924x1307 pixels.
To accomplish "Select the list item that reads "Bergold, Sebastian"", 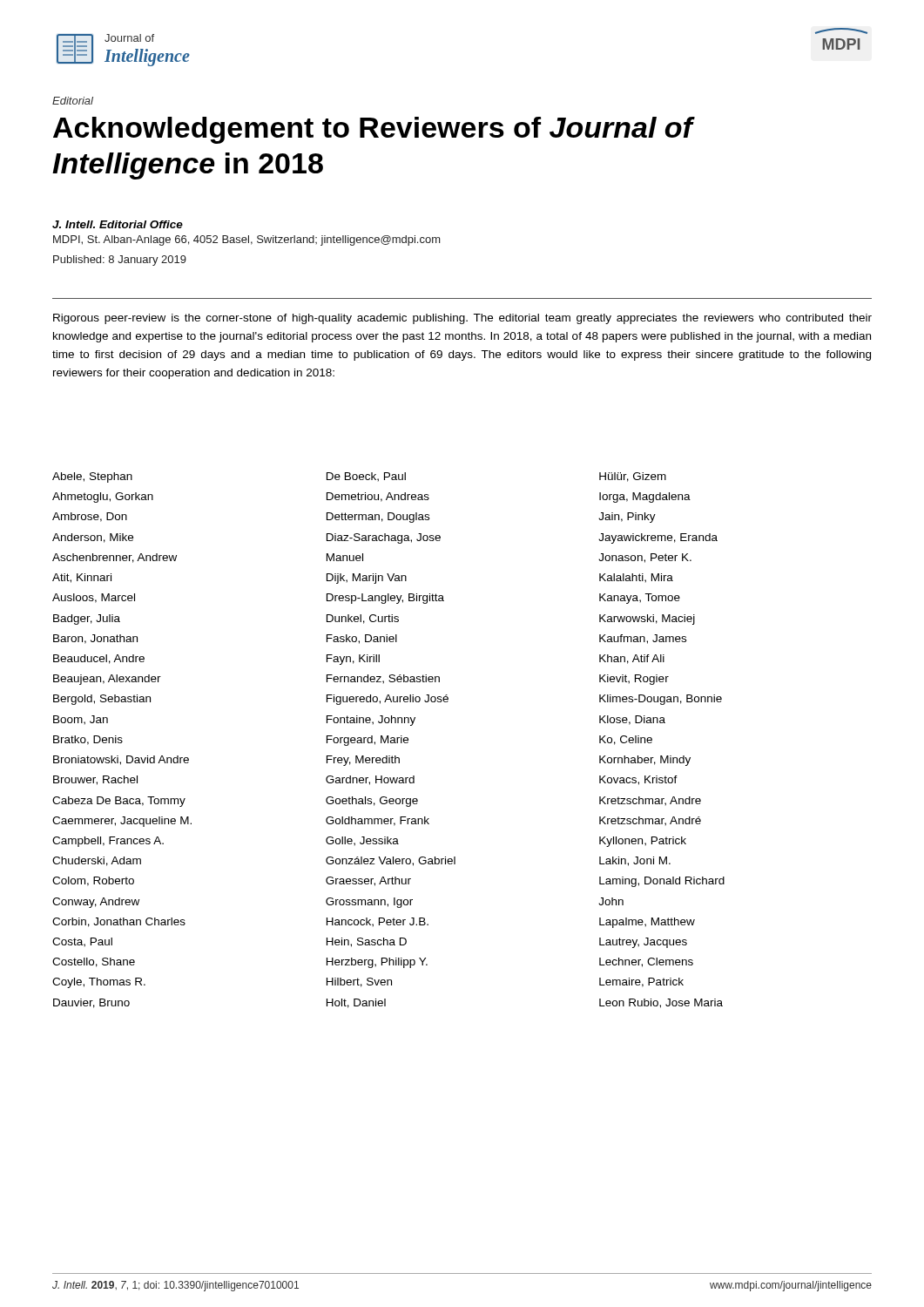I will click(x=102, y=699).
